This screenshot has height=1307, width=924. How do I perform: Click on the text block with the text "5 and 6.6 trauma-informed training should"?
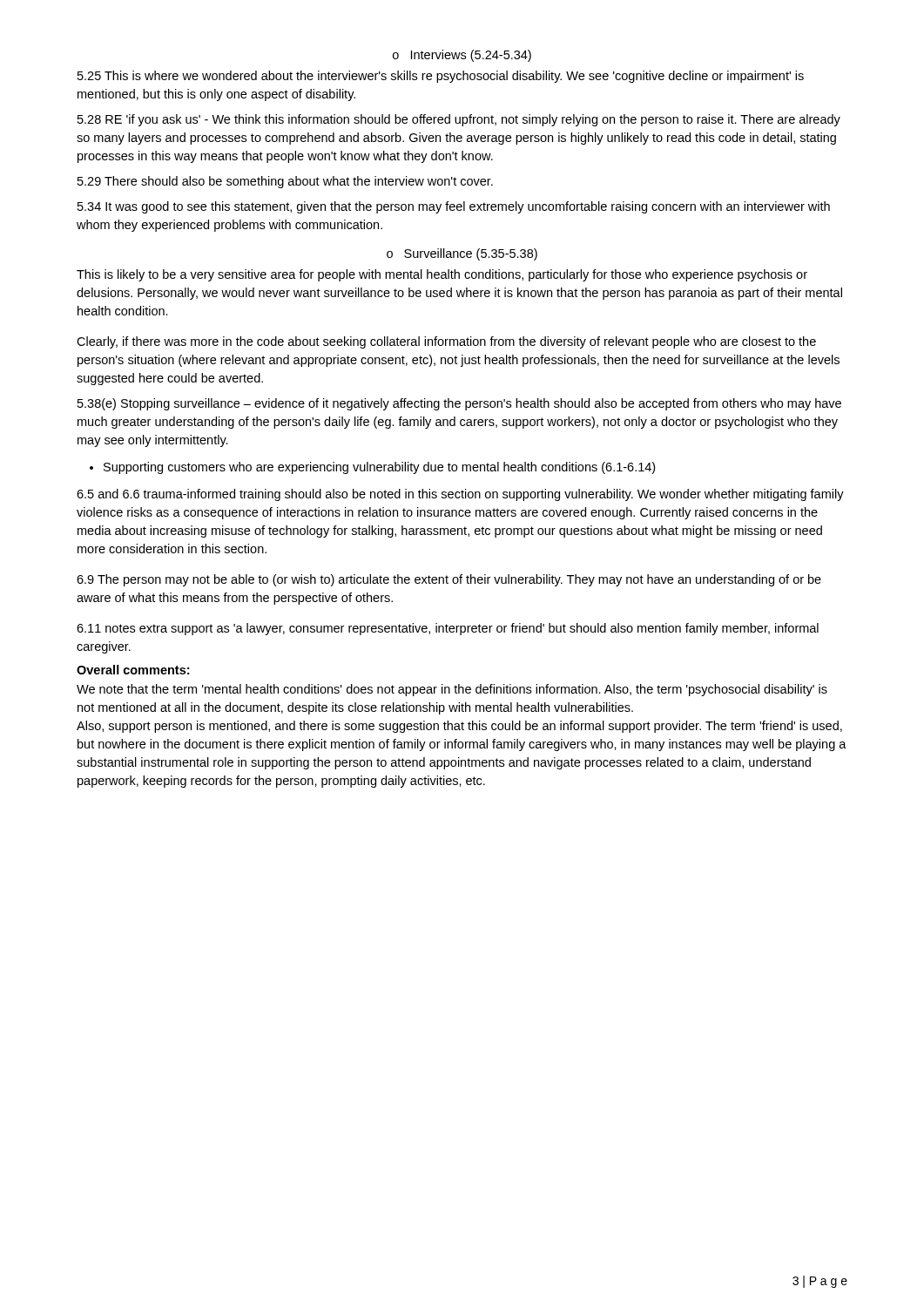point(460,522)
